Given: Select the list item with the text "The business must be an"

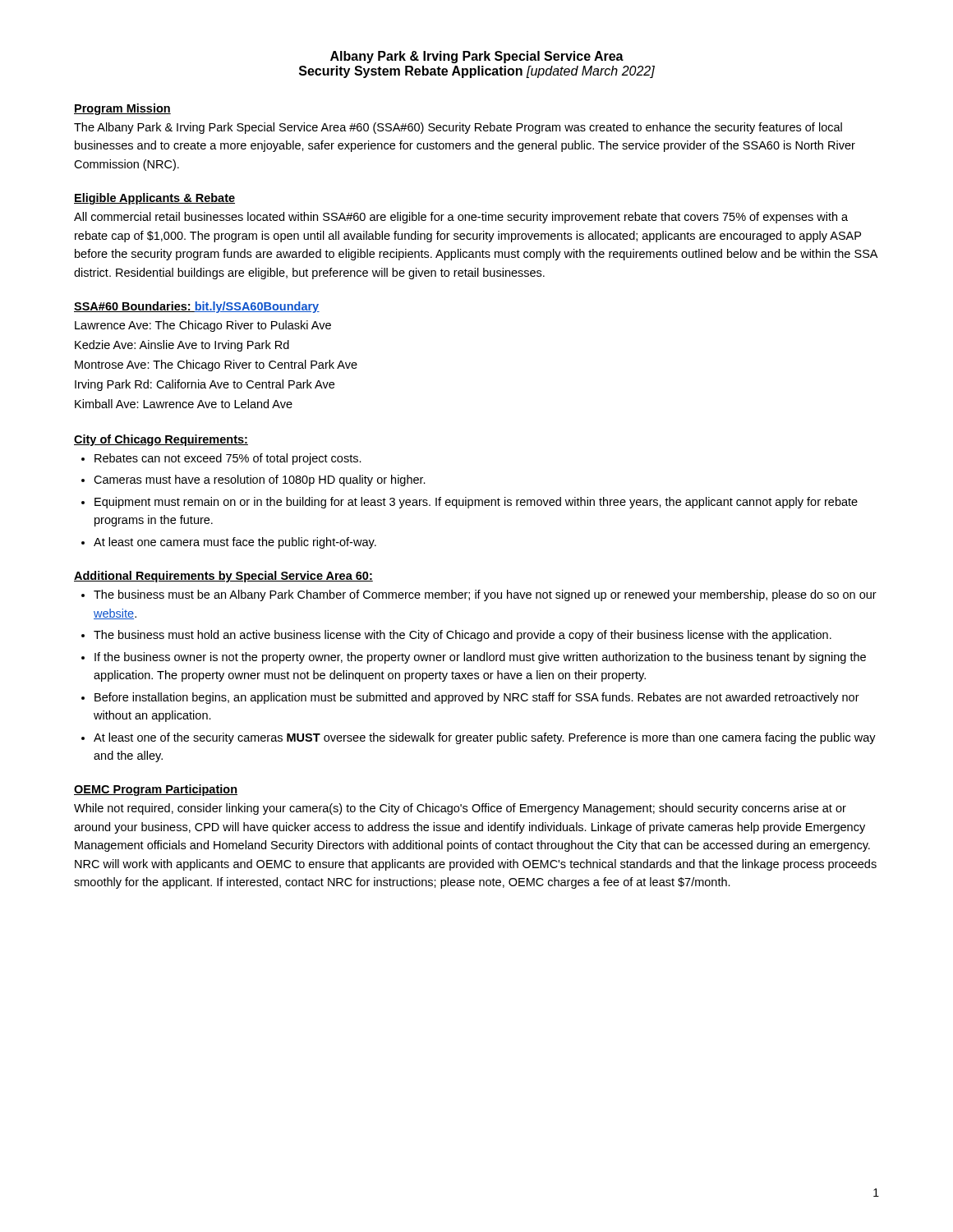Looking at the screenshot, I should [485, 604].
